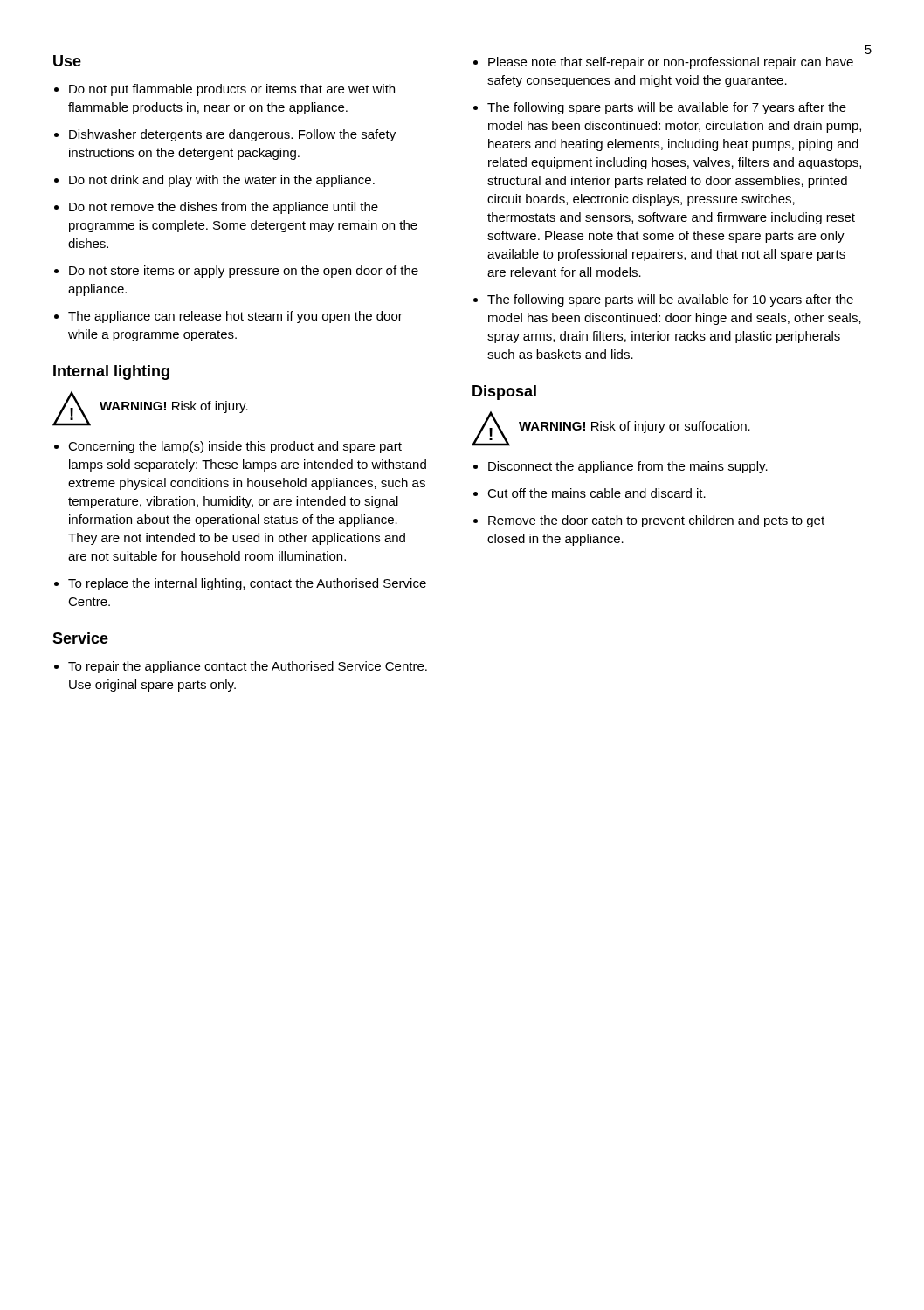Locate the list item that reads "Do not remove"

click(240, 225)
